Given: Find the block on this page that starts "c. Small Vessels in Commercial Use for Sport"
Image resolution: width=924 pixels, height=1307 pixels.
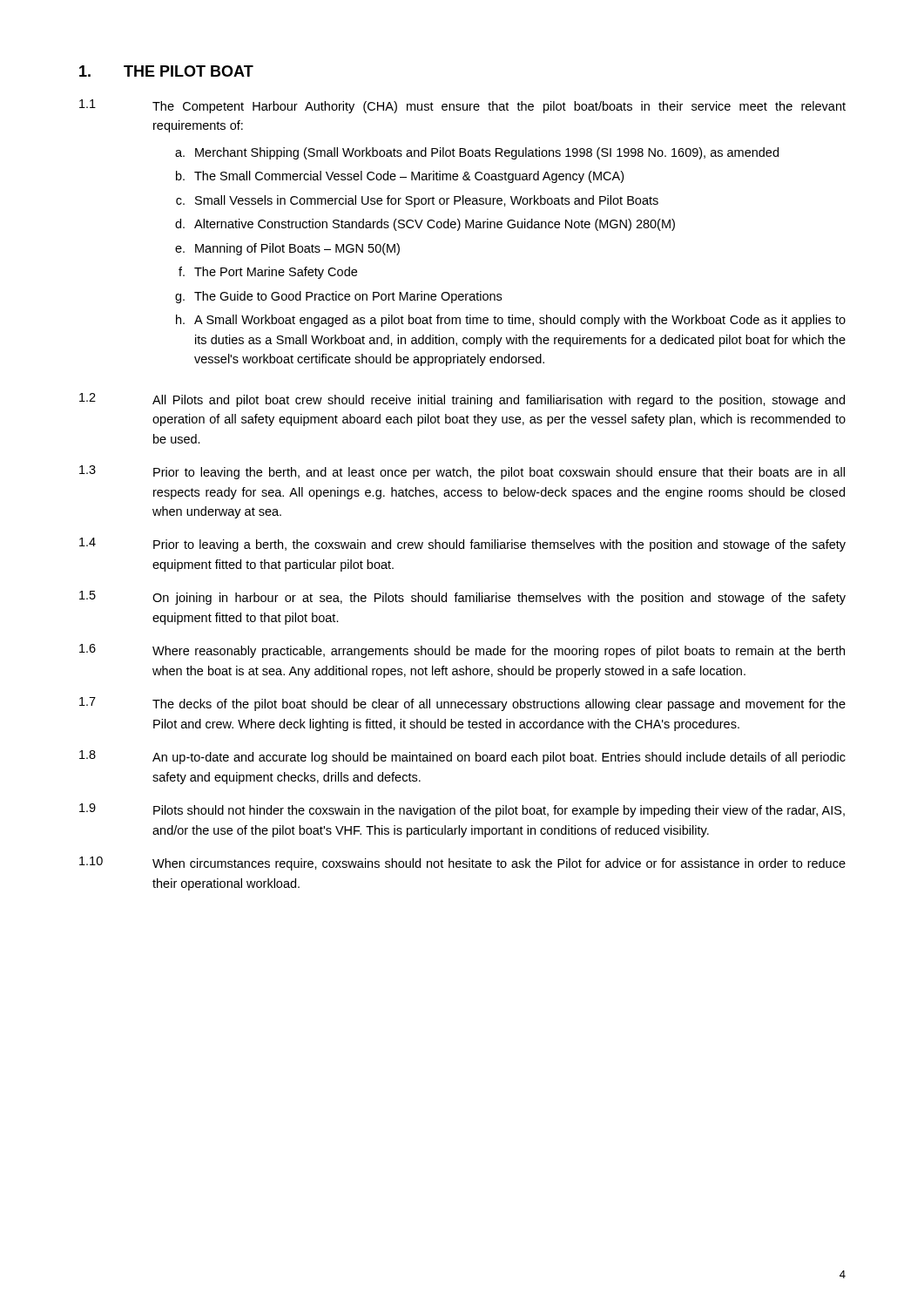Looking at the screenshot, I should coord(499,200).
